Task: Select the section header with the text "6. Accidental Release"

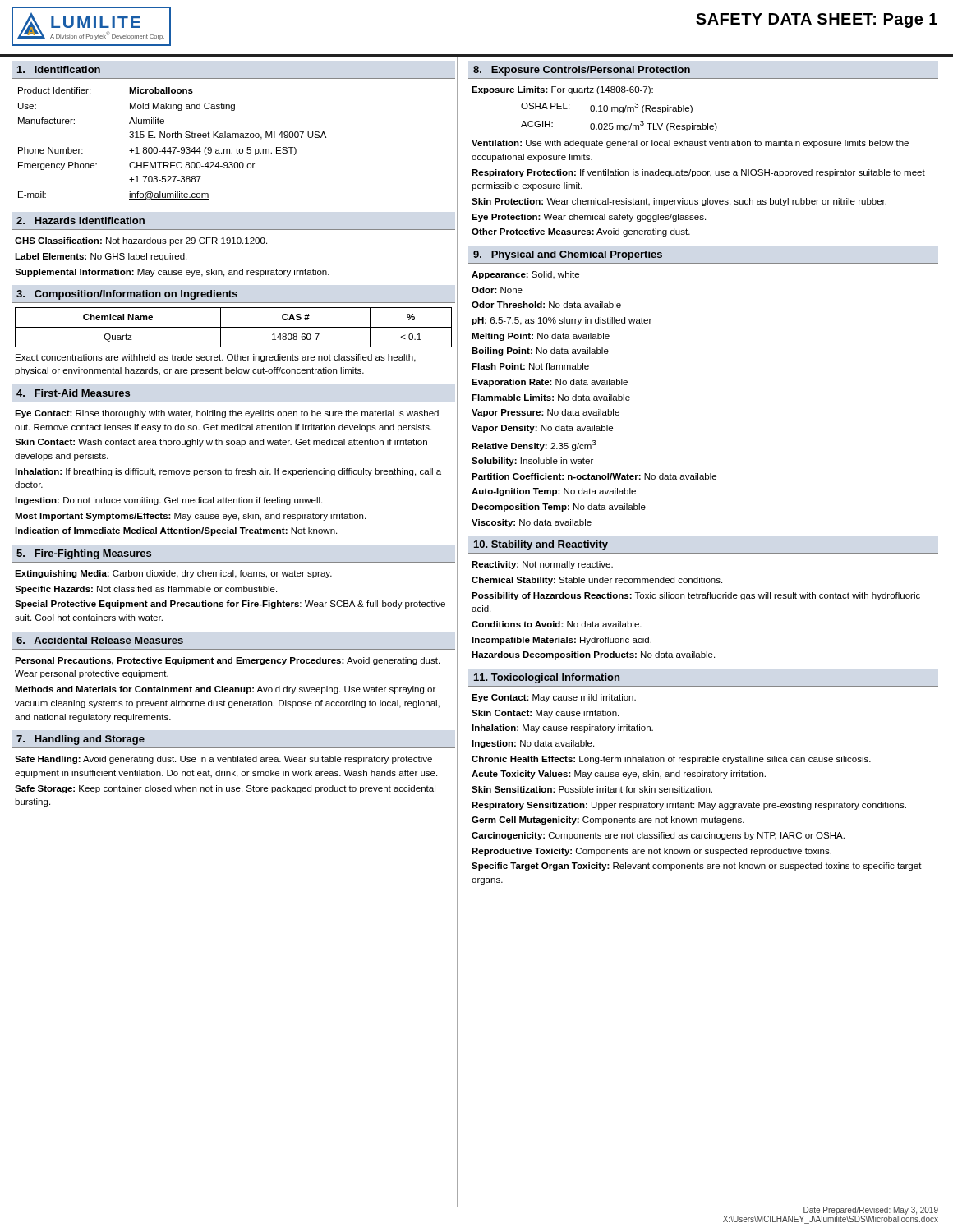Action: (x=100, y=640)
